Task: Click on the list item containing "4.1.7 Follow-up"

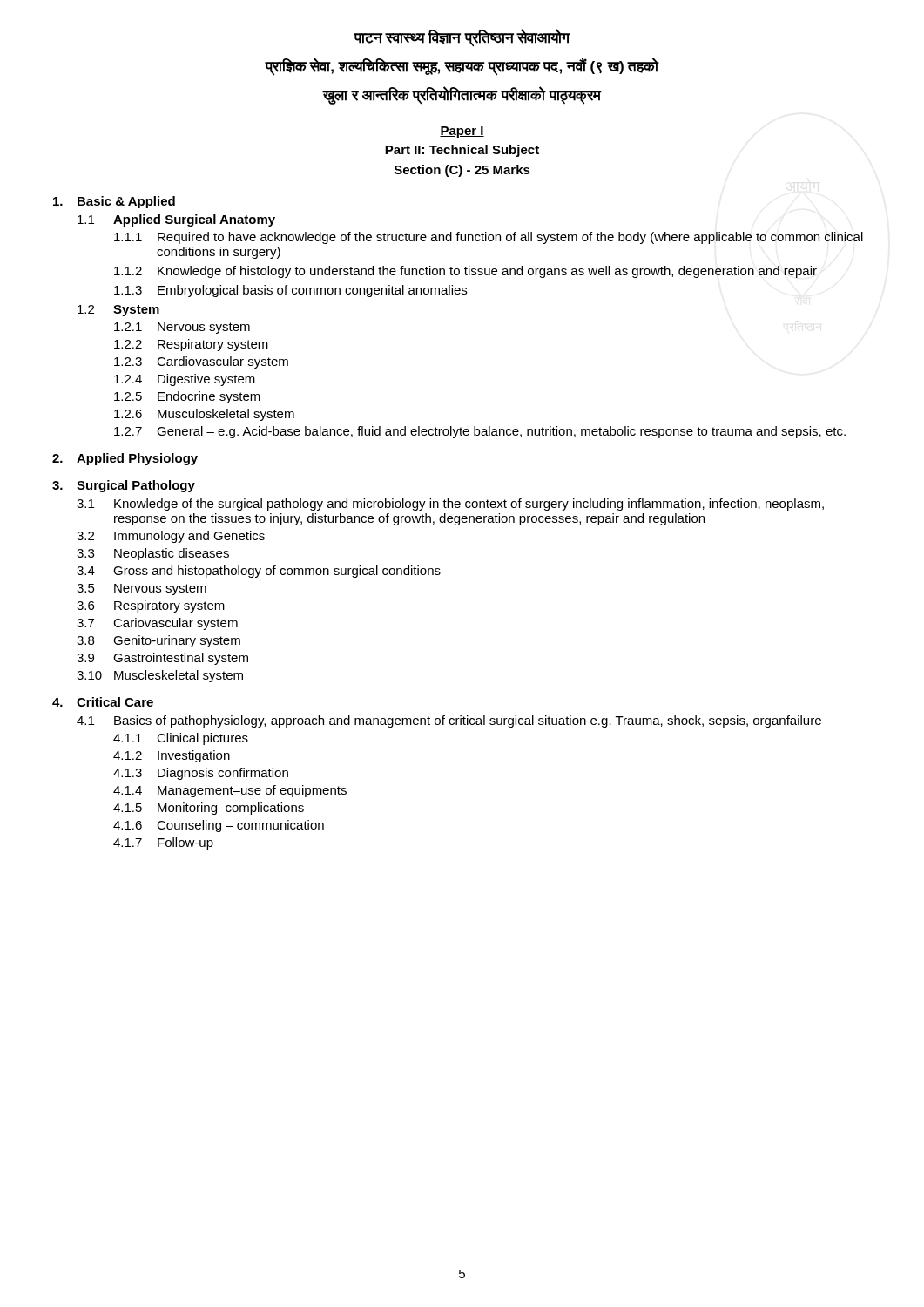Action: point(163,843)
